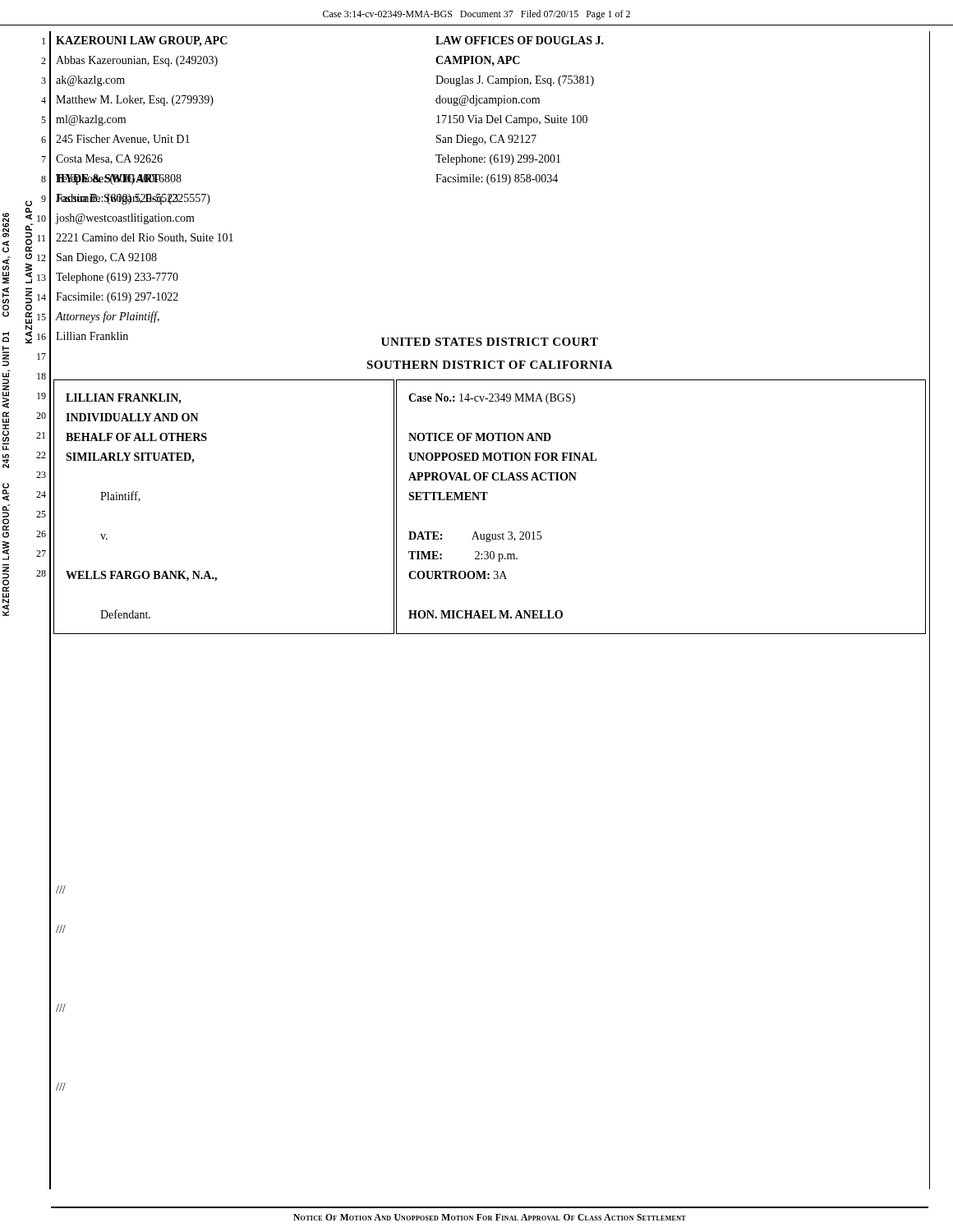Point to the section header beginning "UNITED STATES DISTRICT COURT"
953x1232 pixels.
(x=490, y=353)
